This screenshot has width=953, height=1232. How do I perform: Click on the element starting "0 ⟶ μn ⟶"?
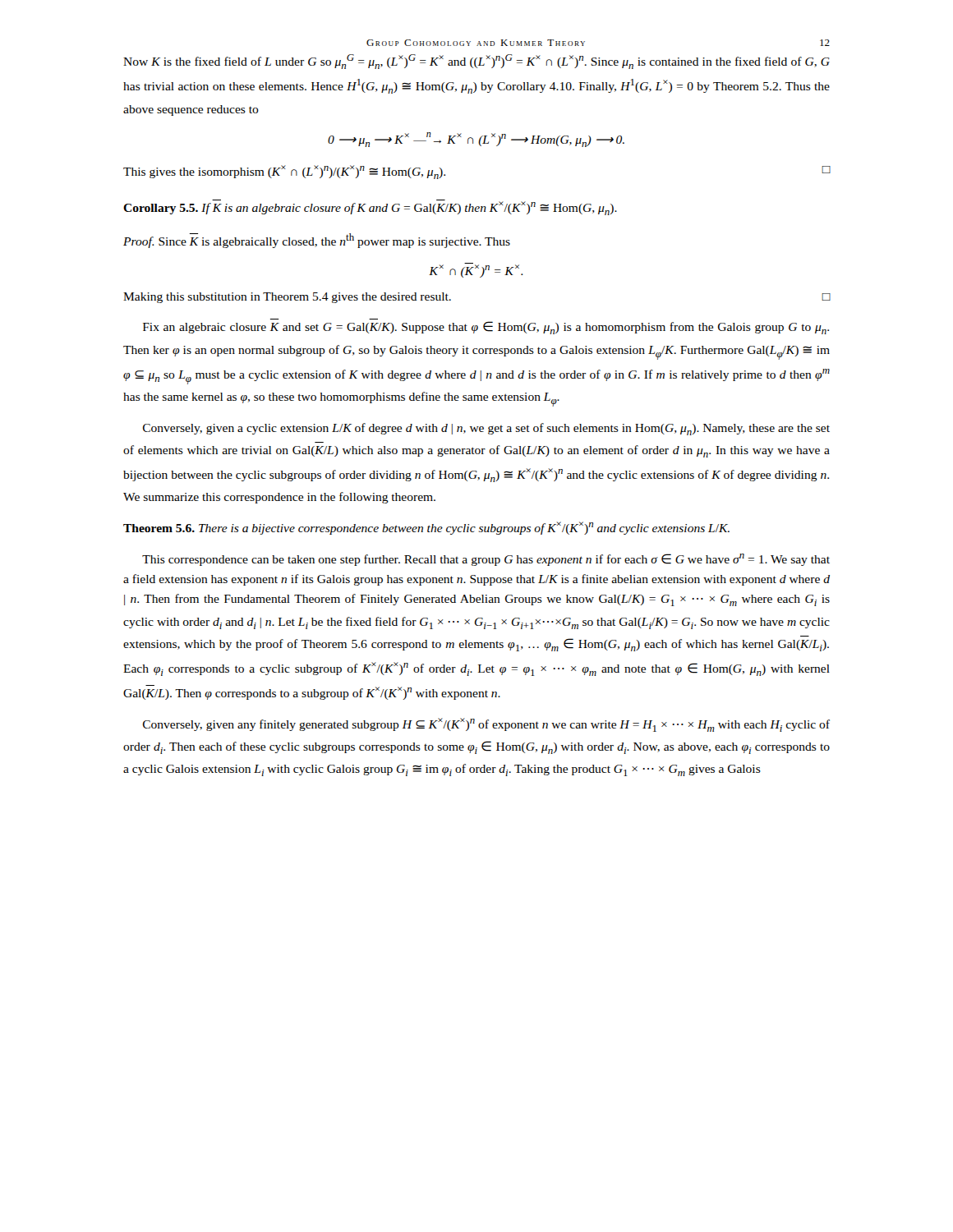(x=476, y=139)
